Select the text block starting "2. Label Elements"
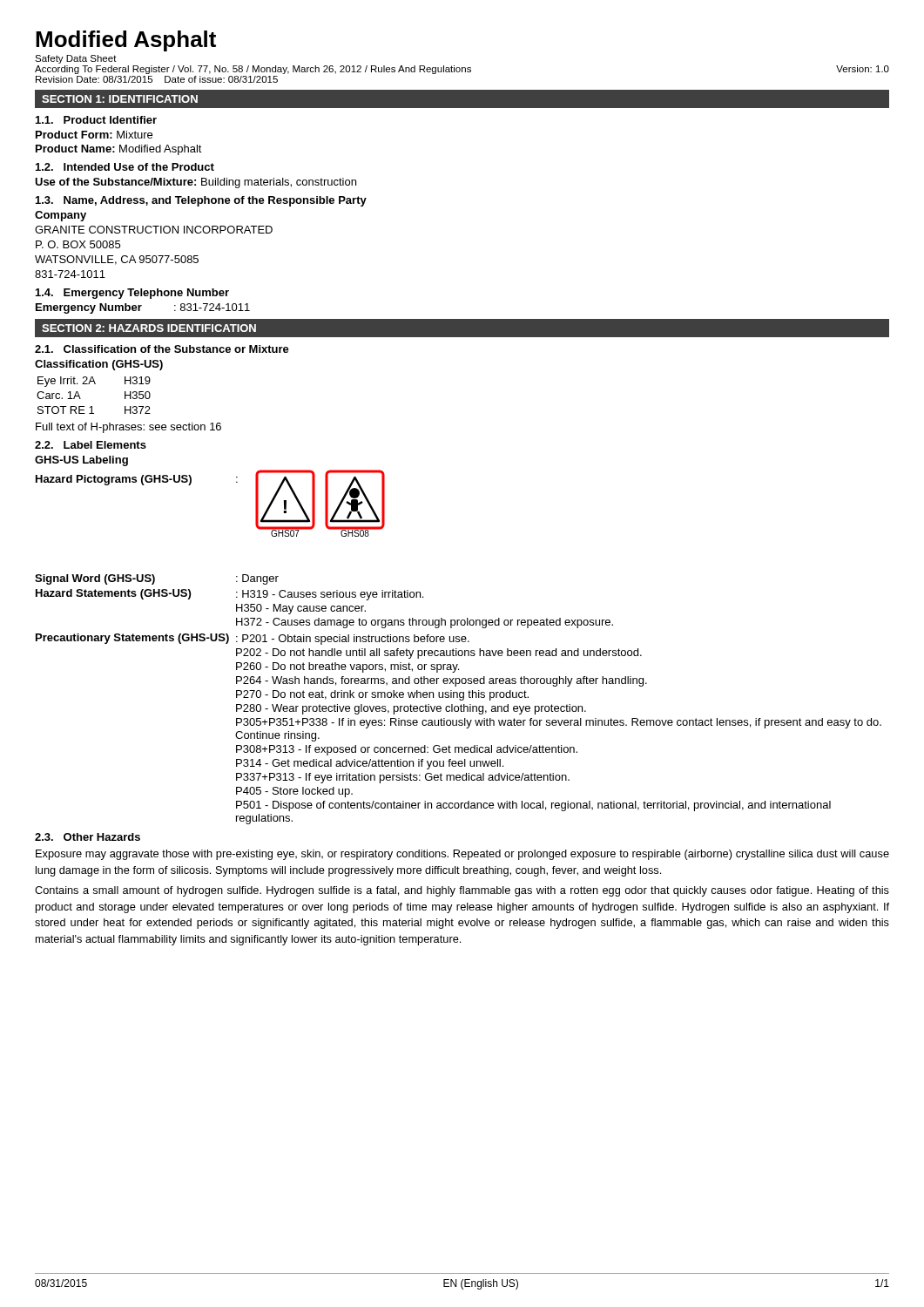This screenshot has width=924, height=1307. click(91, 445)
